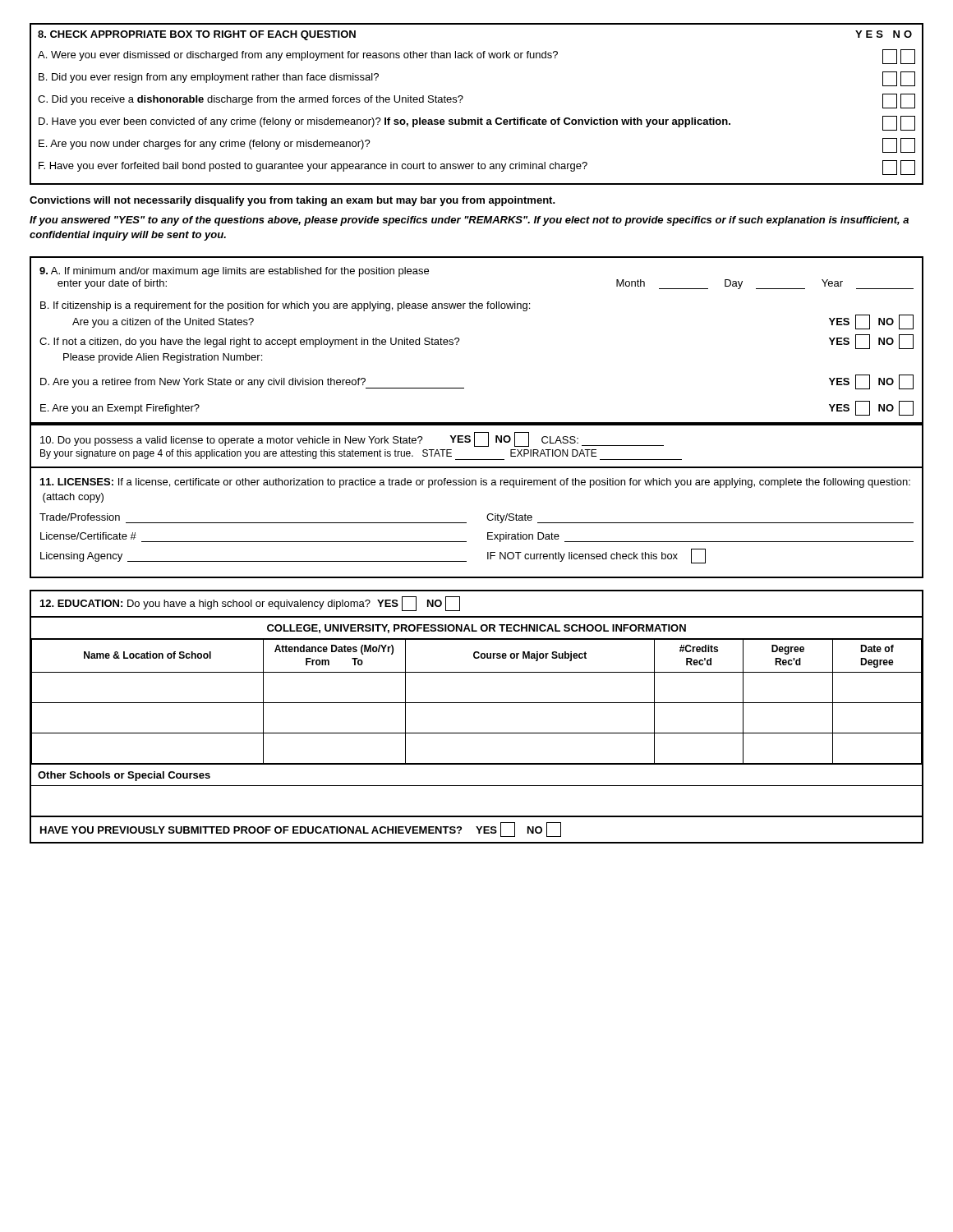Select the section header containing "8. CHECK APPROPRIATE BOX TO RIGHT"
The height and width of the screenshot is (1232, 953).
476,33
